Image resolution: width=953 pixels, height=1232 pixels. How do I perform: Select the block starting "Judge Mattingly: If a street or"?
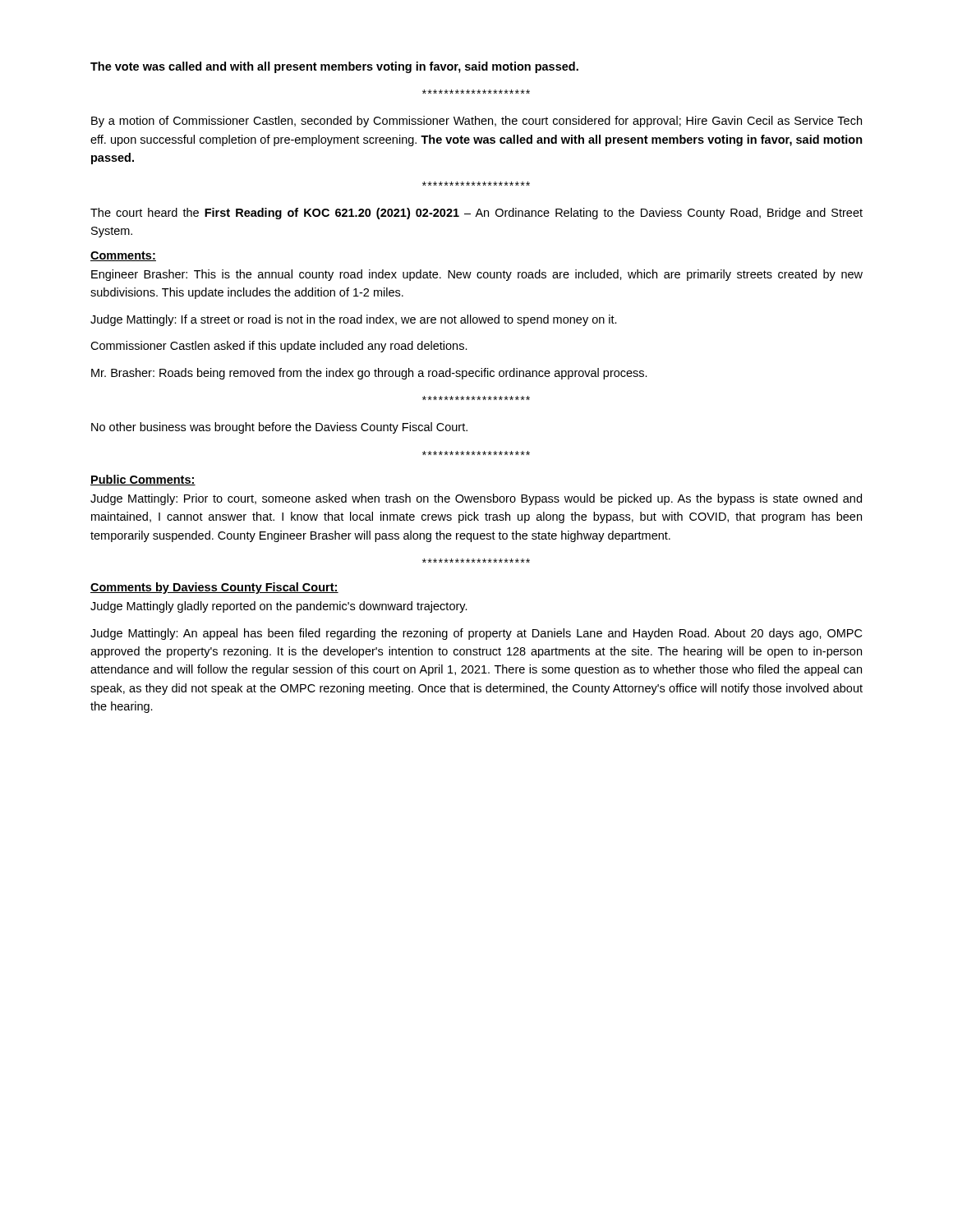[354, 319]
